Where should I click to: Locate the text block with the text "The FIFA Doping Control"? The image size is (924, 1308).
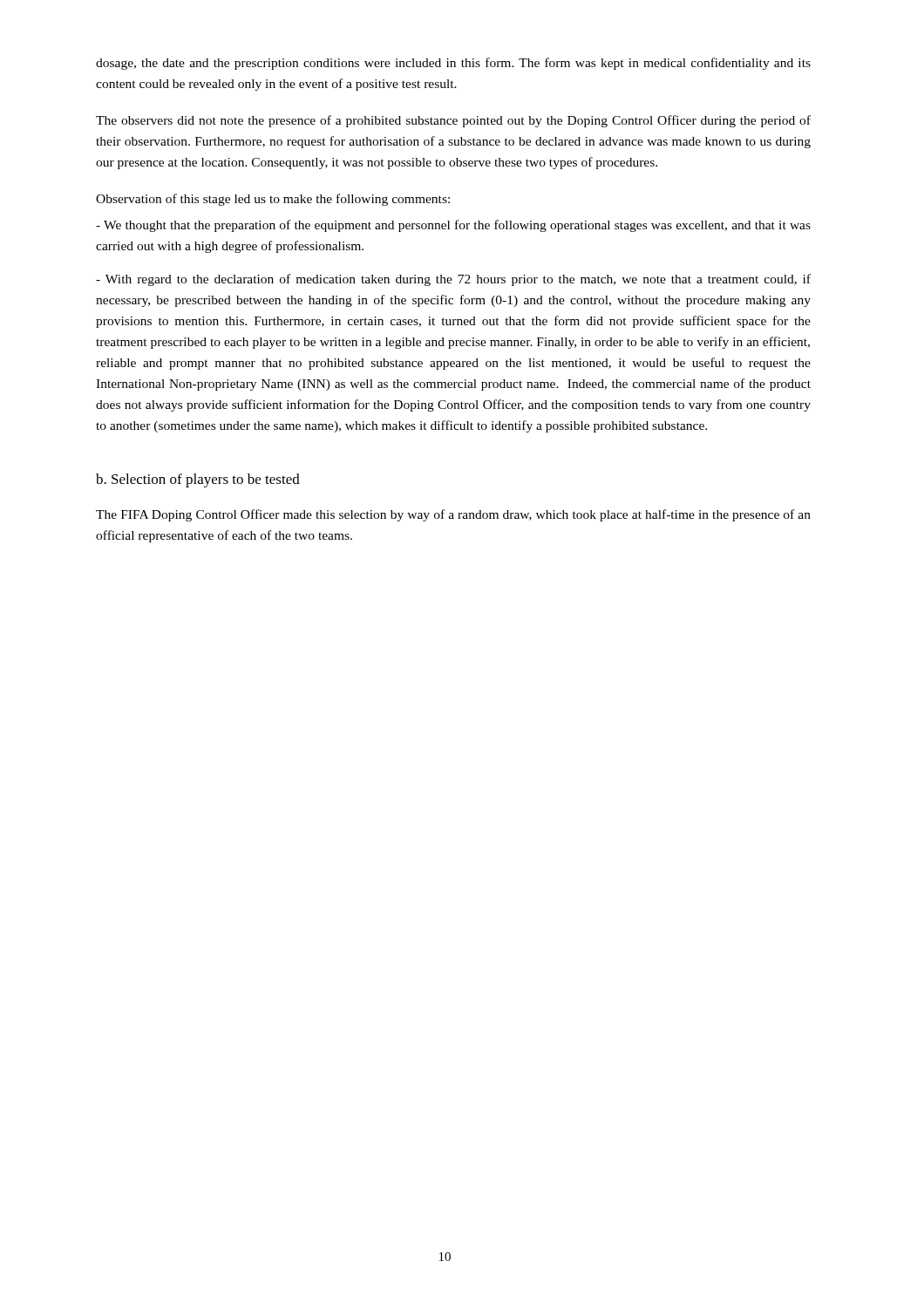pyautogui.click(x=453, y=525)
